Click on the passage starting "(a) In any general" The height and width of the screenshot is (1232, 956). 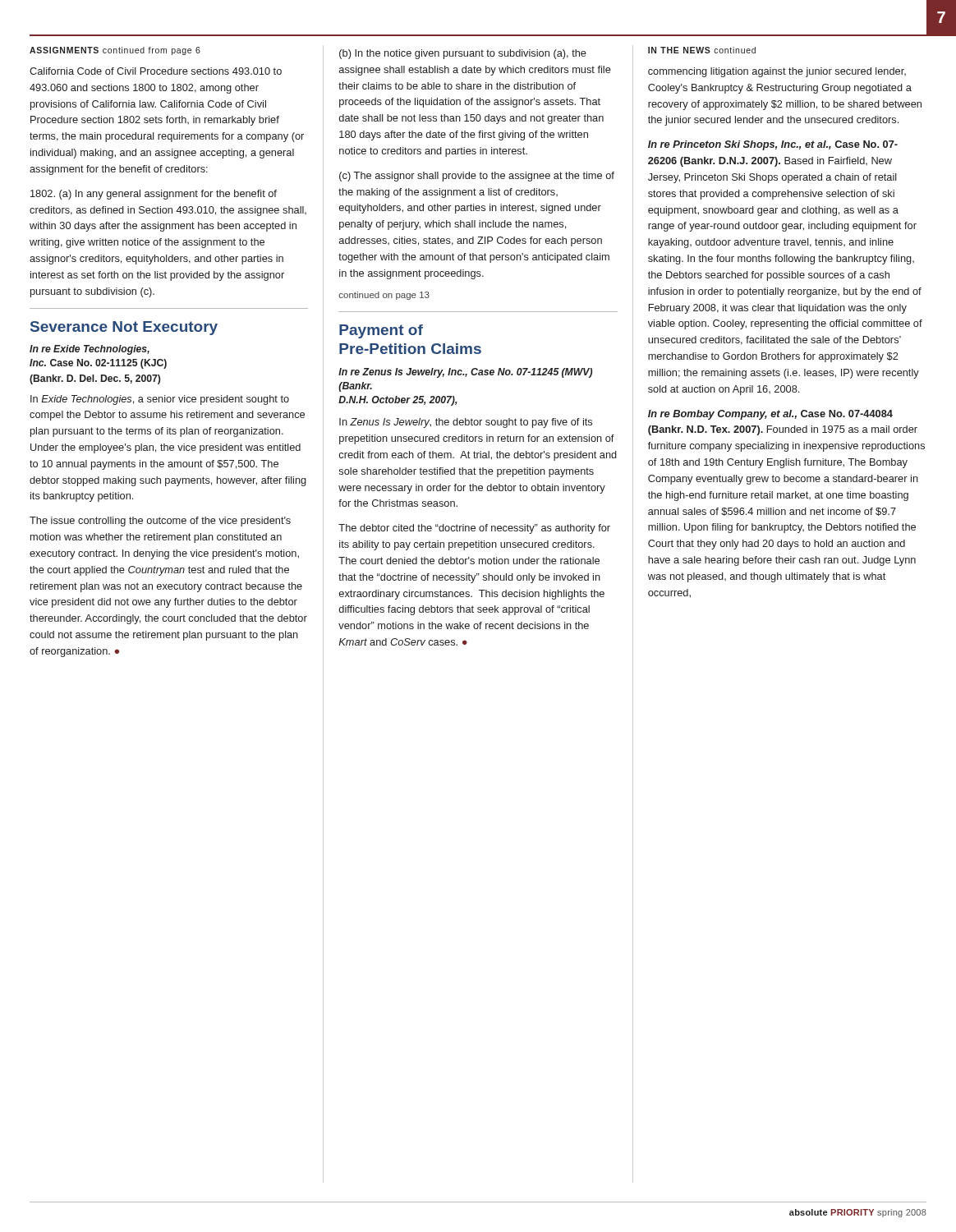pyautogui.click(x=168, y=242)
